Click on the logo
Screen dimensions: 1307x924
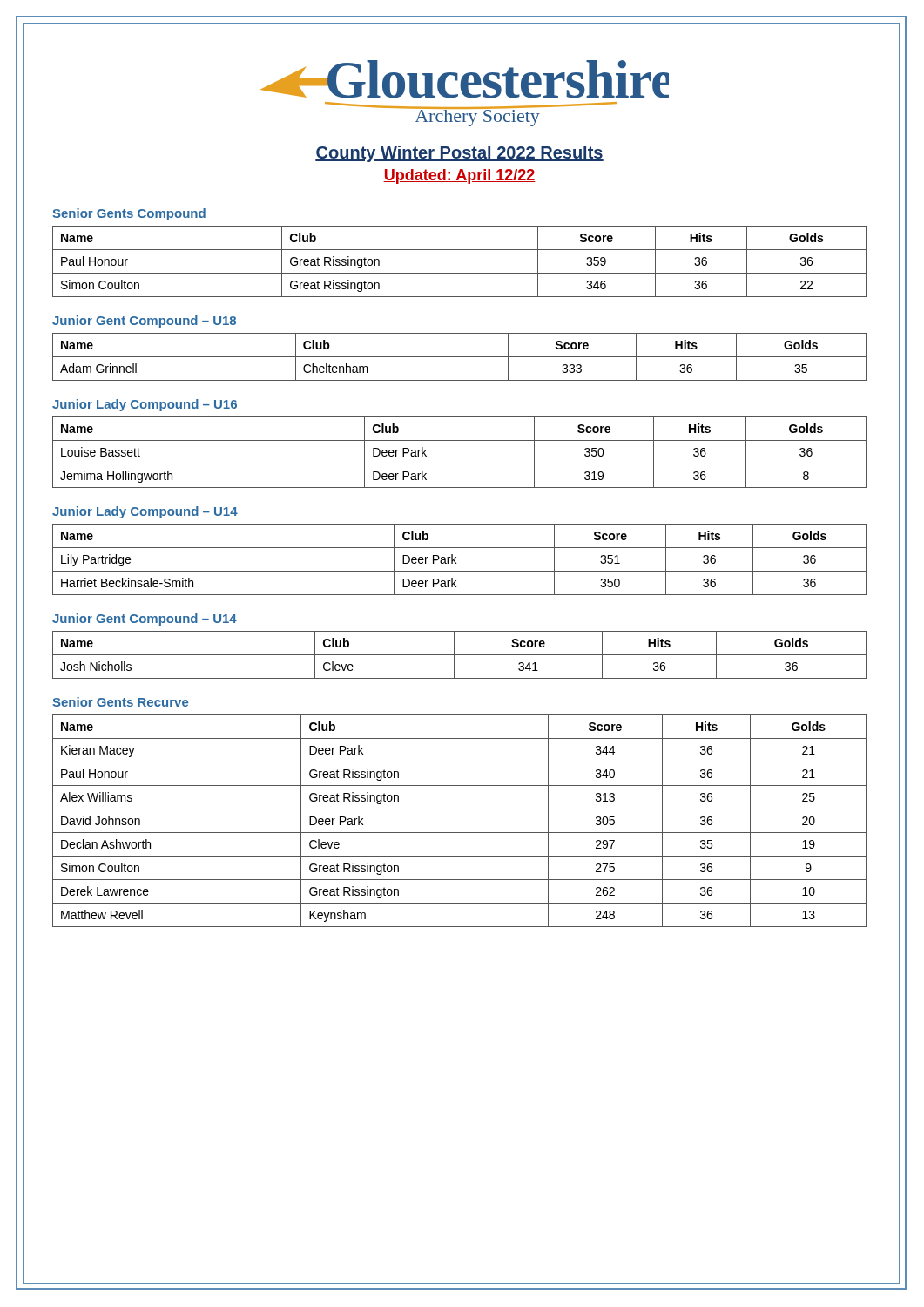point(459,85)
